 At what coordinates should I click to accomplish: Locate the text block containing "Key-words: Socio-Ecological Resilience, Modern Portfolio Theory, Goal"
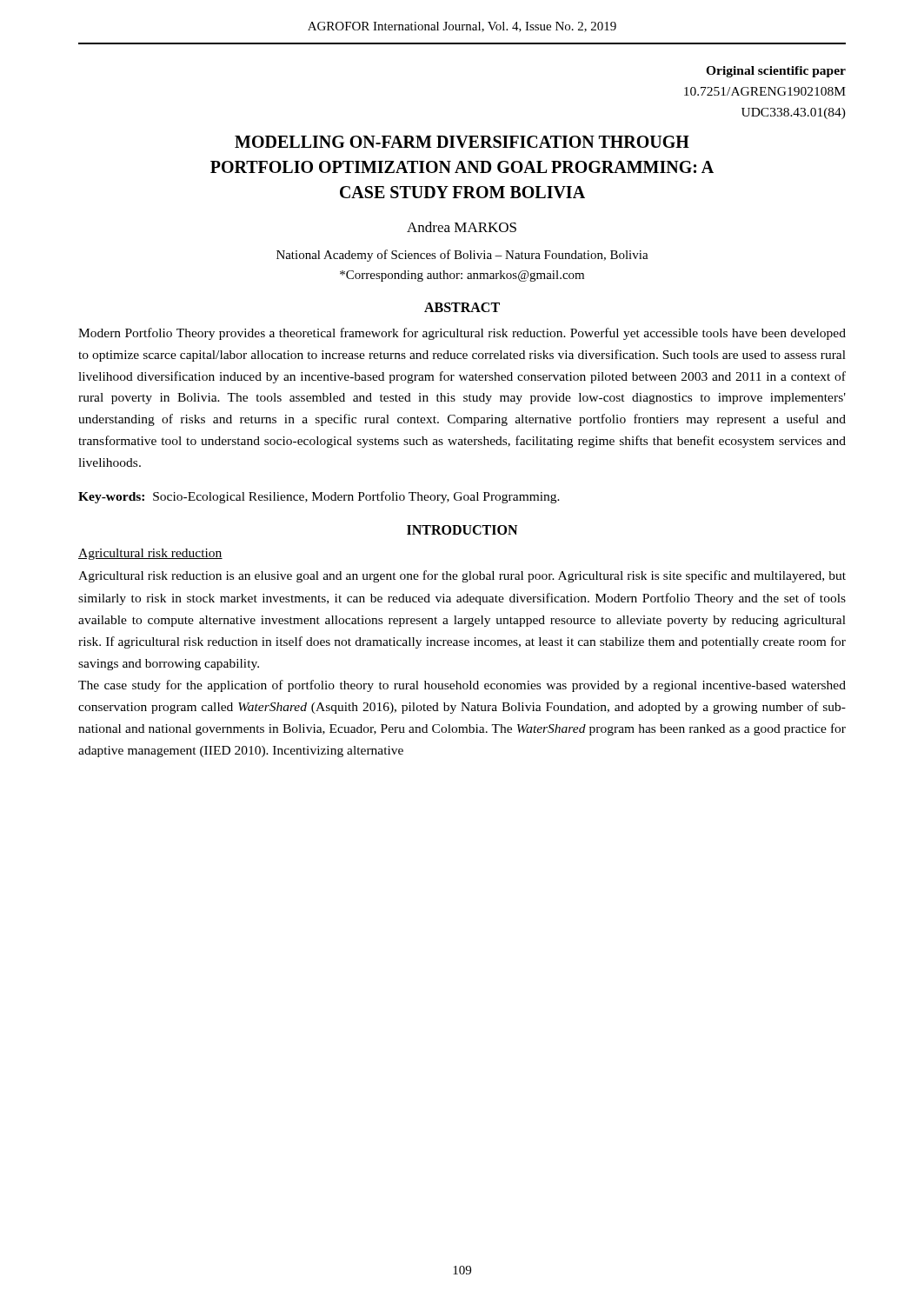click(319, 496)
